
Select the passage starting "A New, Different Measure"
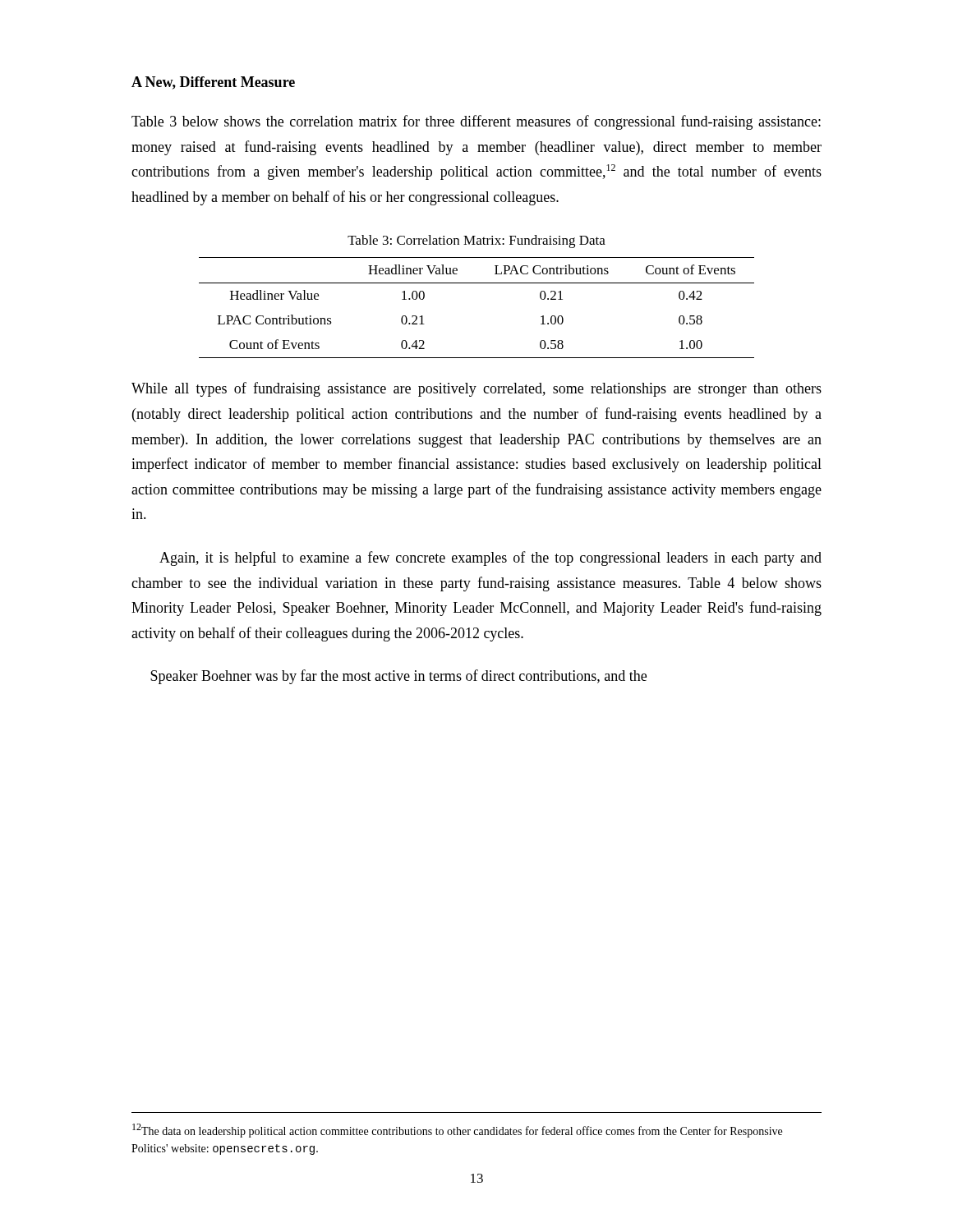pyautogui.click(x=213, y=82)
